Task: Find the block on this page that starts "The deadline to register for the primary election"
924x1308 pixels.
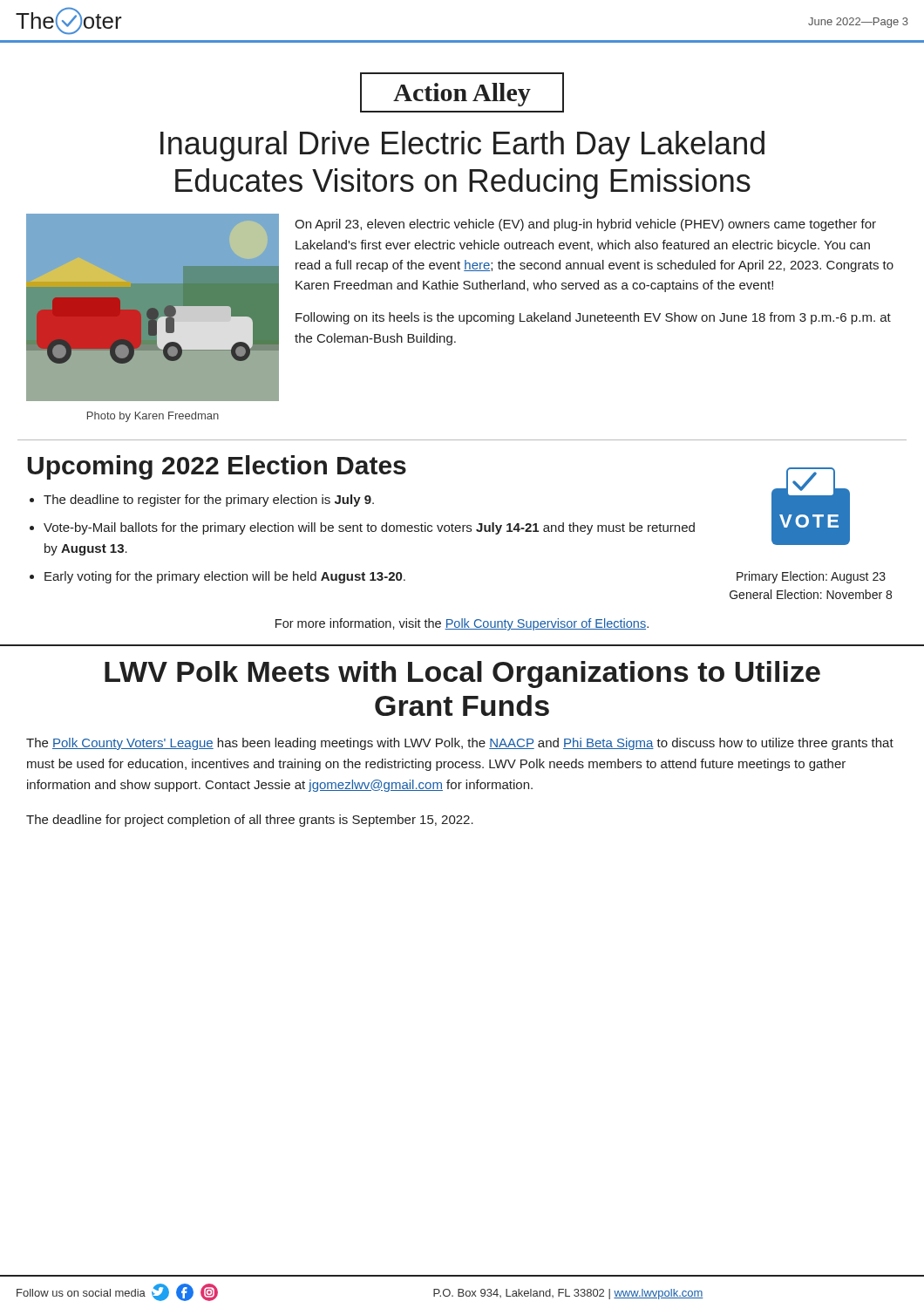Action: pyautogui.click(x=209, y=500)
